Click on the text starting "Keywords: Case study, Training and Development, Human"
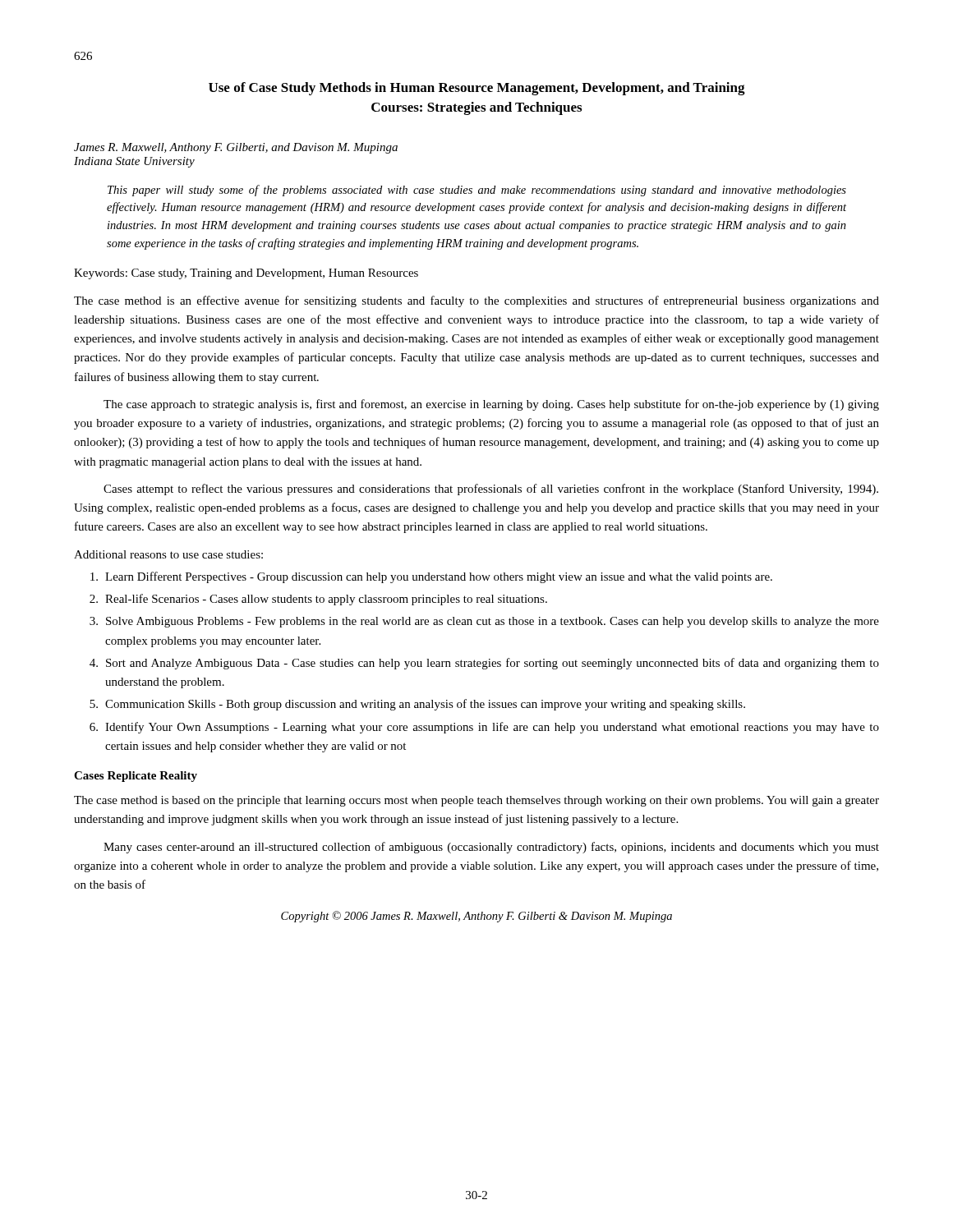Screen dimensions: 1232x953 [x=246, y=272]
